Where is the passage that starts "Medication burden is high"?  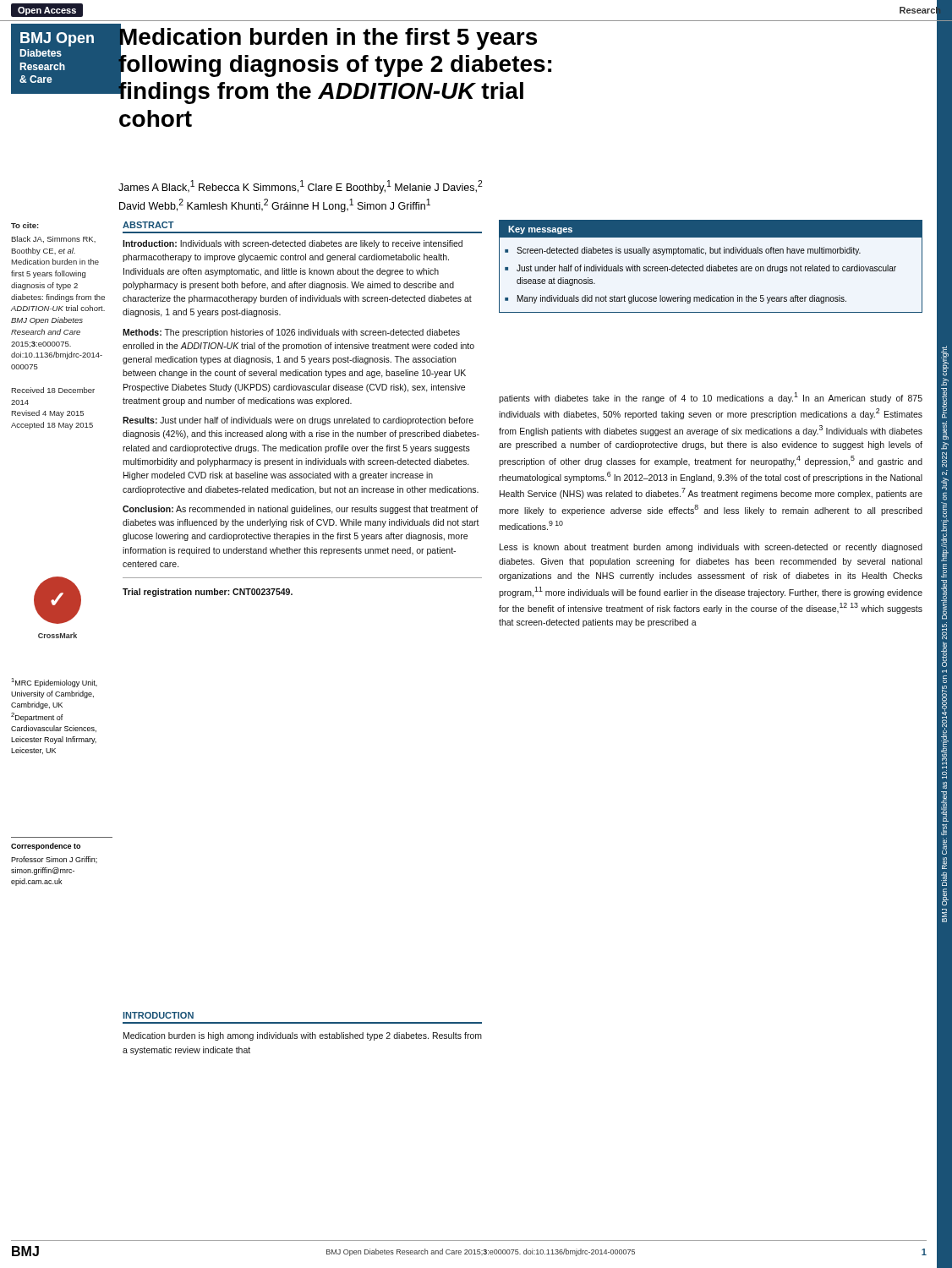302,1043
